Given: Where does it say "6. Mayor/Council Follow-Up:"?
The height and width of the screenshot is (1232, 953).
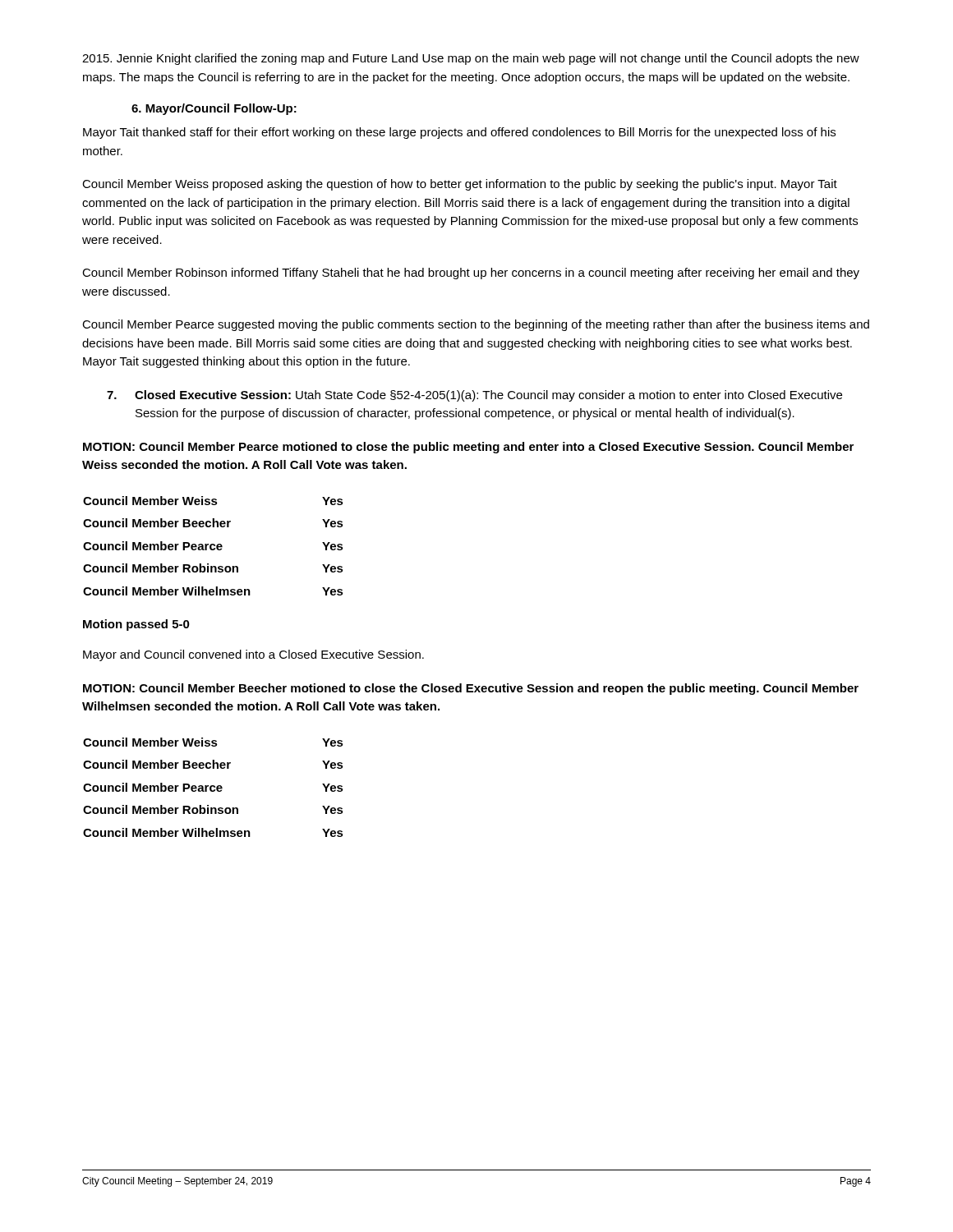Looking at the screenshot, I should pos(214,108).
